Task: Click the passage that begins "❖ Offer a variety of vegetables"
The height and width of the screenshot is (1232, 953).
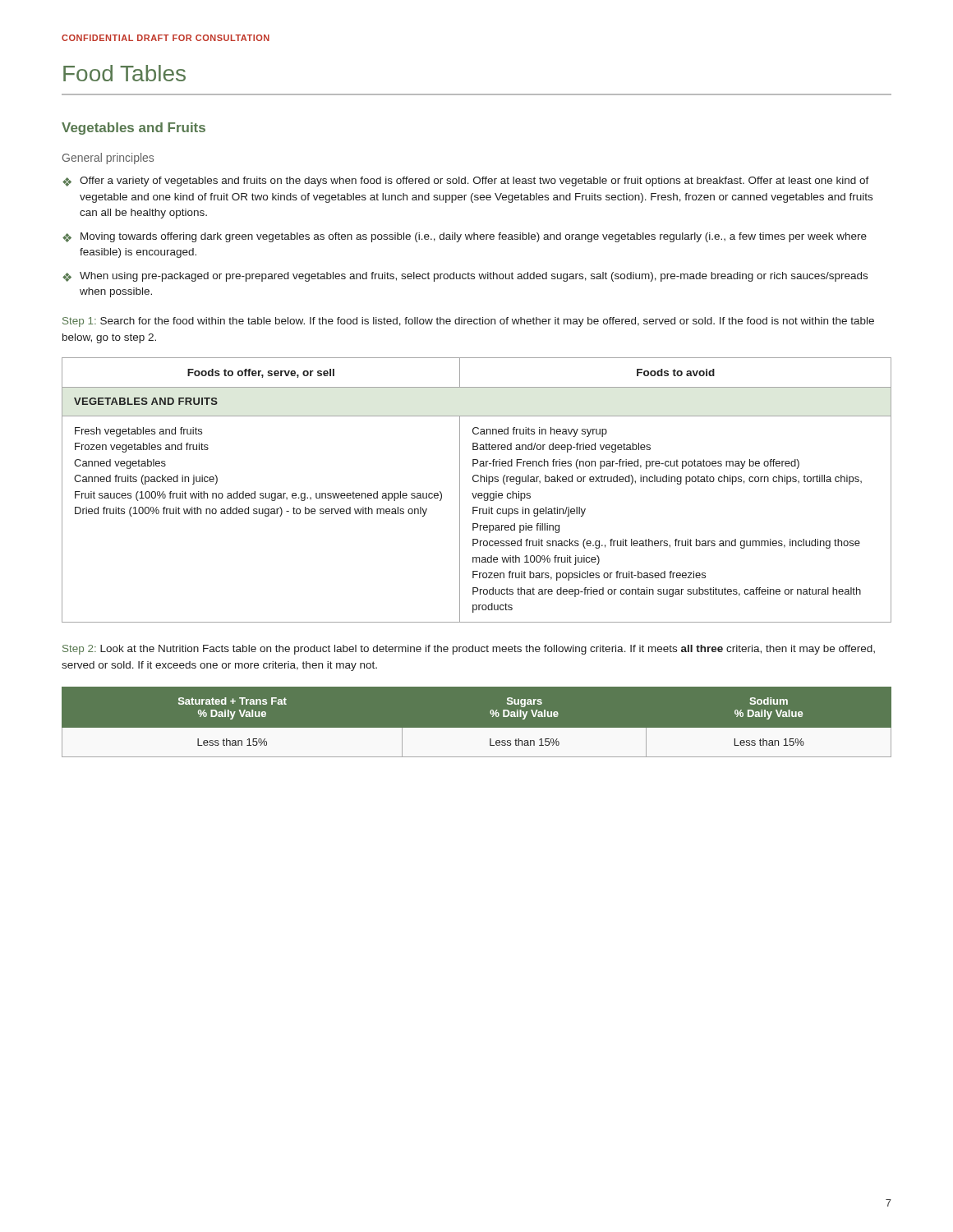Action: (x=476, y=197)
